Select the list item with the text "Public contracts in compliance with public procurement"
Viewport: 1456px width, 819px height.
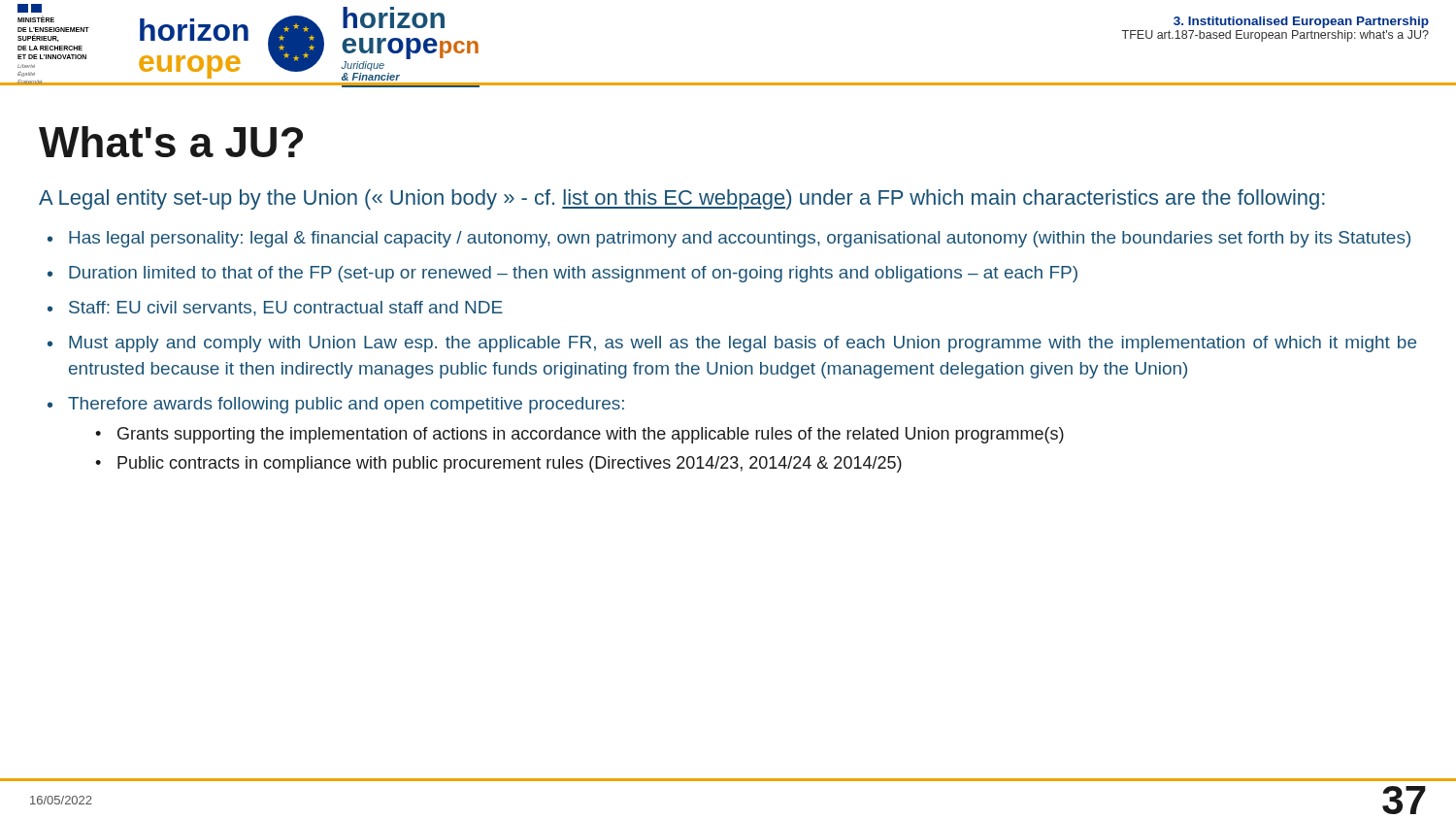(x=509, y=463)
